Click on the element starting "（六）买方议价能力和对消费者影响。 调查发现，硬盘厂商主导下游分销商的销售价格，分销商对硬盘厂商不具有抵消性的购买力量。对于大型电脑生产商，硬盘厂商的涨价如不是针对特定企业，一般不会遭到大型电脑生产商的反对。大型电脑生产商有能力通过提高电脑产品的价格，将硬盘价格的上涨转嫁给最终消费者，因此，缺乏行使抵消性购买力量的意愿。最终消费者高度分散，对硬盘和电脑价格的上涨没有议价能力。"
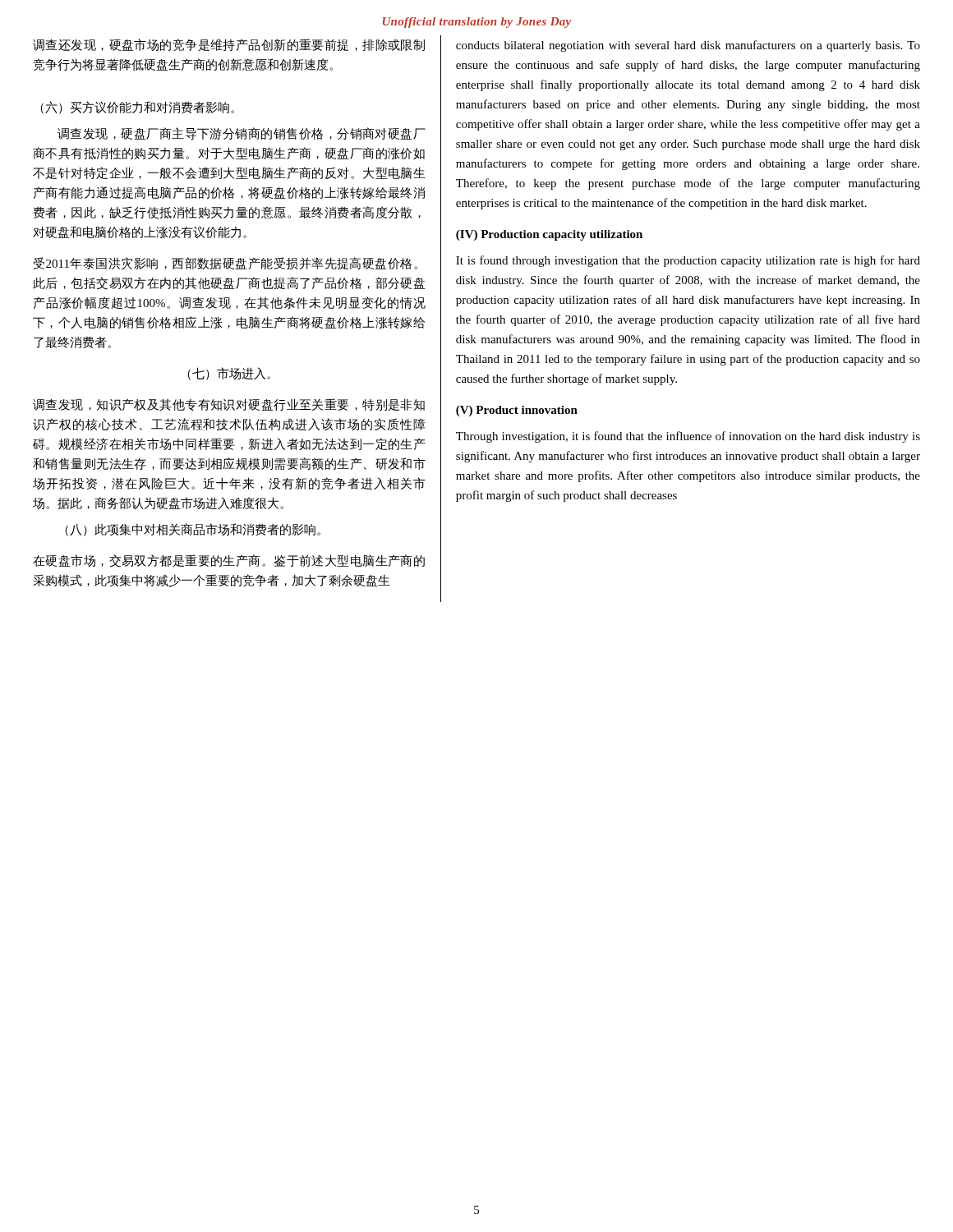 coord(229,170)
